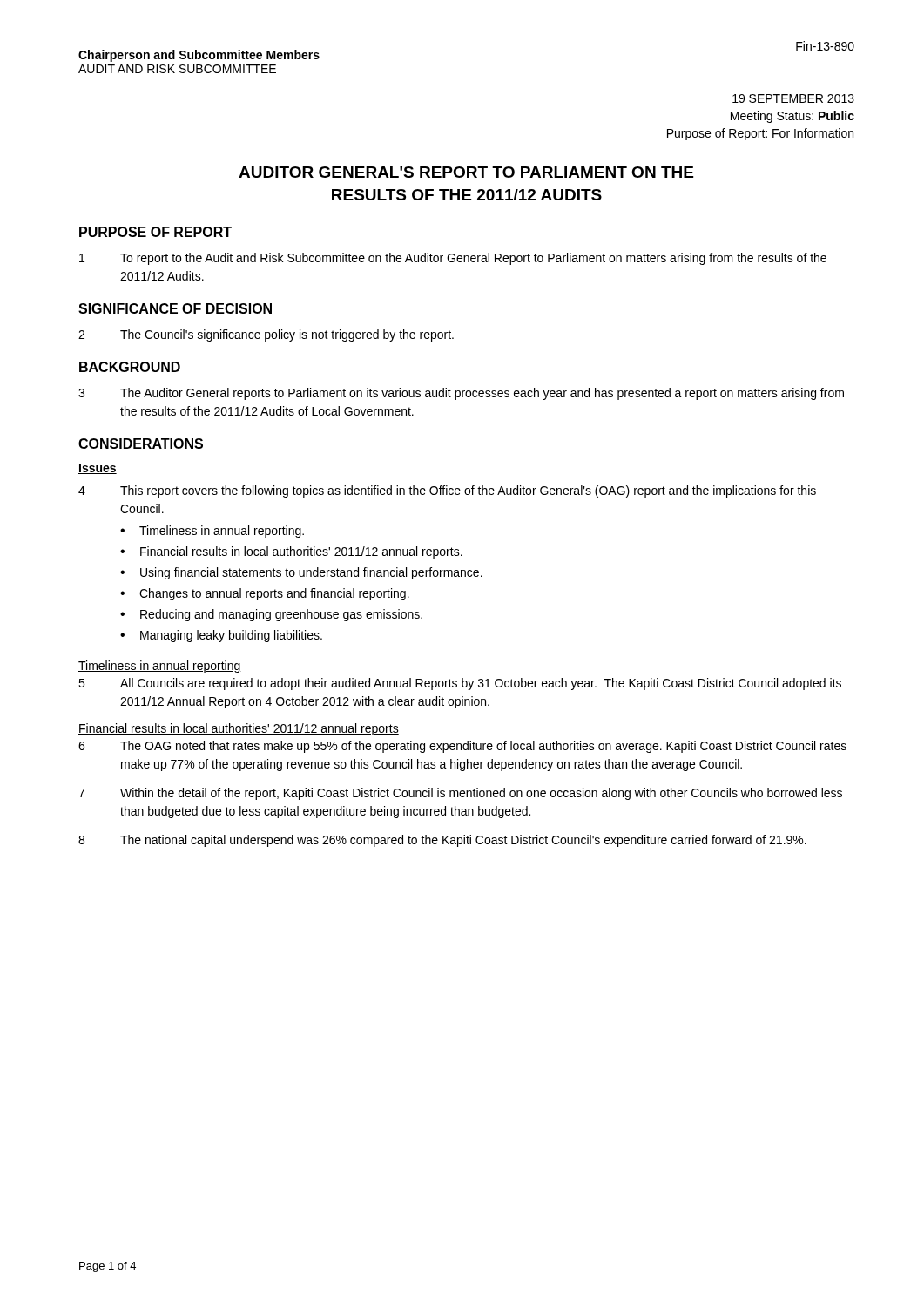Select the text block starting "8 The national capital underspend was 26%"
The image size is (924, 1307).
coord(466,841)
